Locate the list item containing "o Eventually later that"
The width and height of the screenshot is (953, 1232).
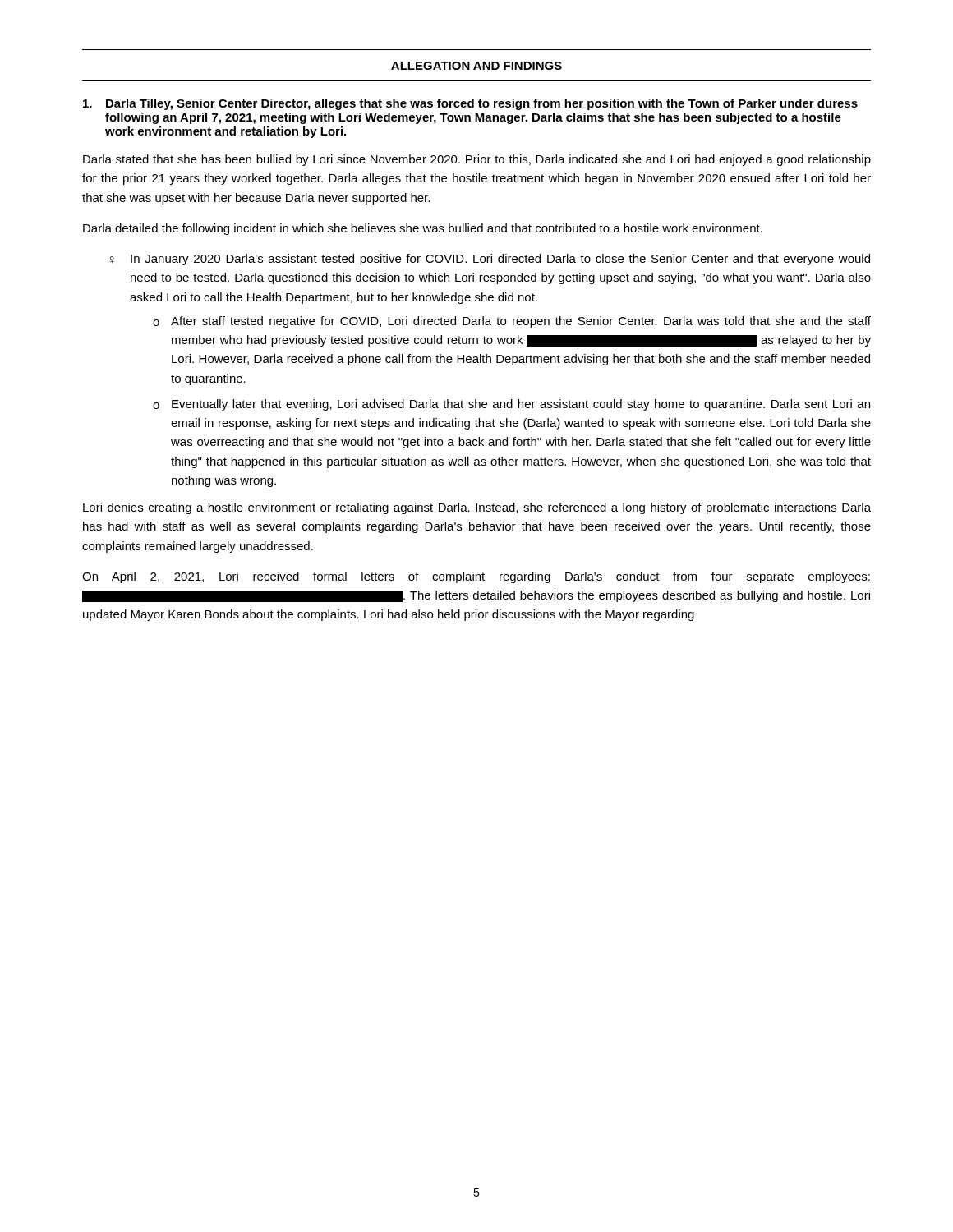click(x=512, y=442)
